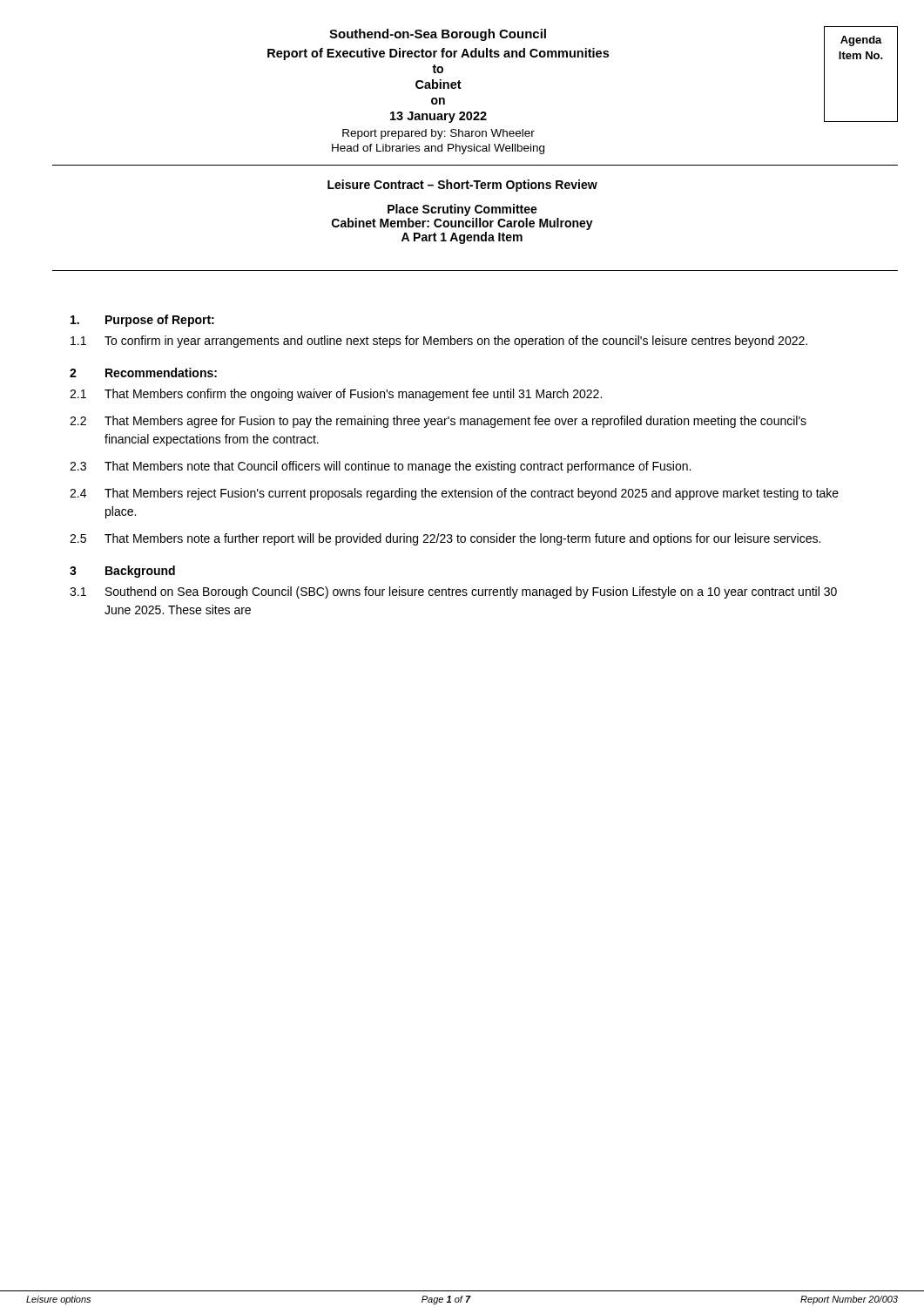The image size is (924, 1307).
Task: Locate the list item that reads "2.2 That Members agree for Fusion to"
Action: click(x=462, y=430)
